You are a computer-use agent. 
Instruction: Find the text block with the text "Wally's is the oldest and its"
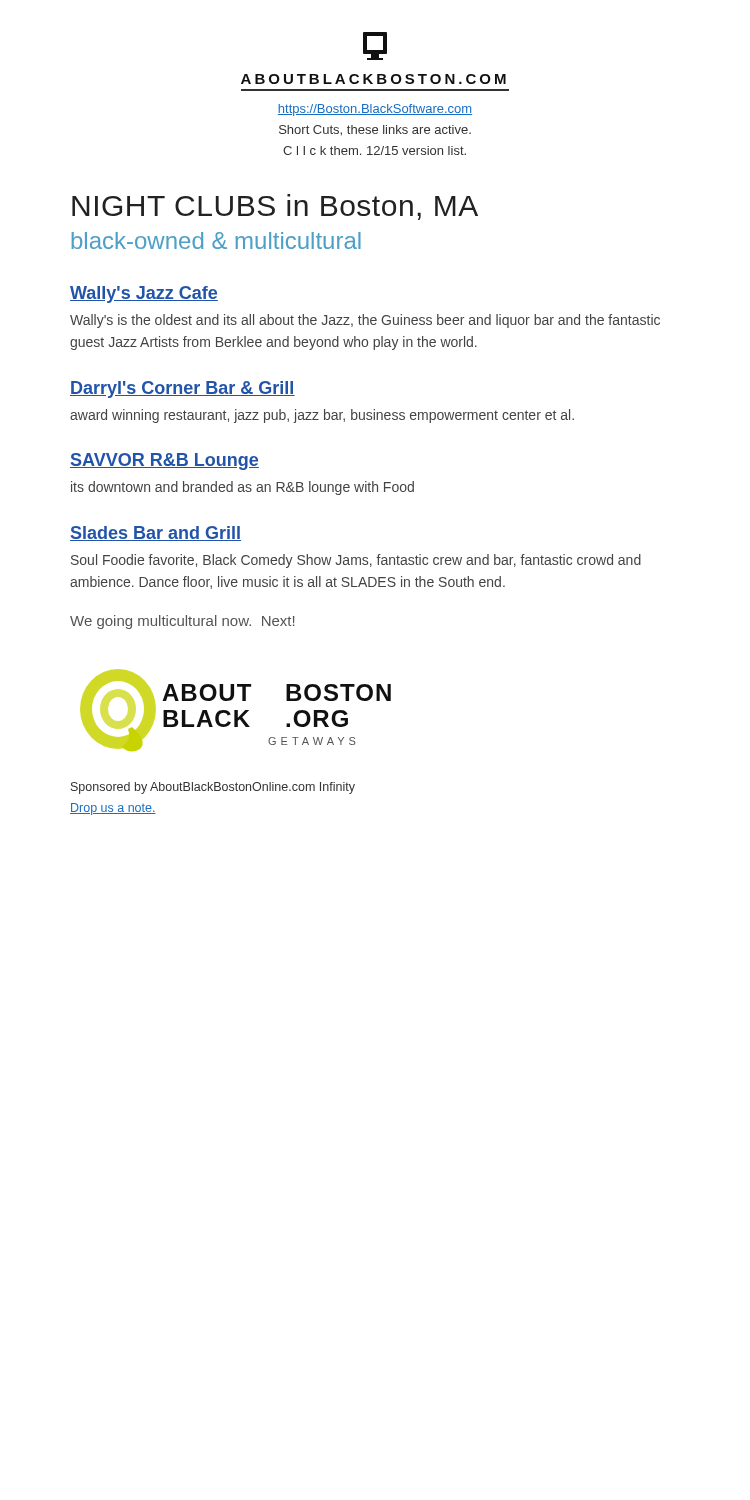tap(365, 331)
